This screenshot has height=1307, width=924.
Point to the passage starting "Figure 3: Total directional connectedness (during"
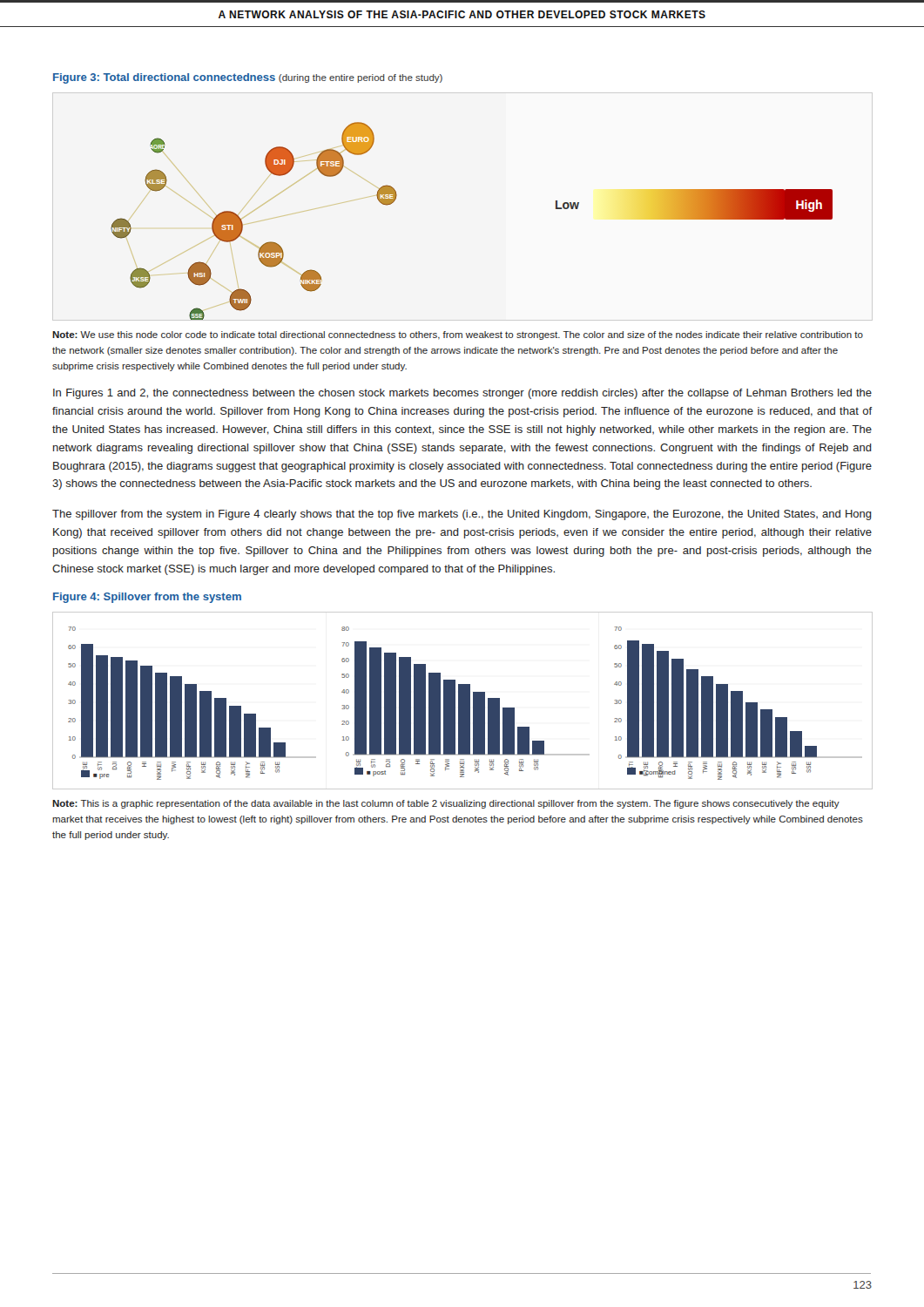(x=248, y=77)
